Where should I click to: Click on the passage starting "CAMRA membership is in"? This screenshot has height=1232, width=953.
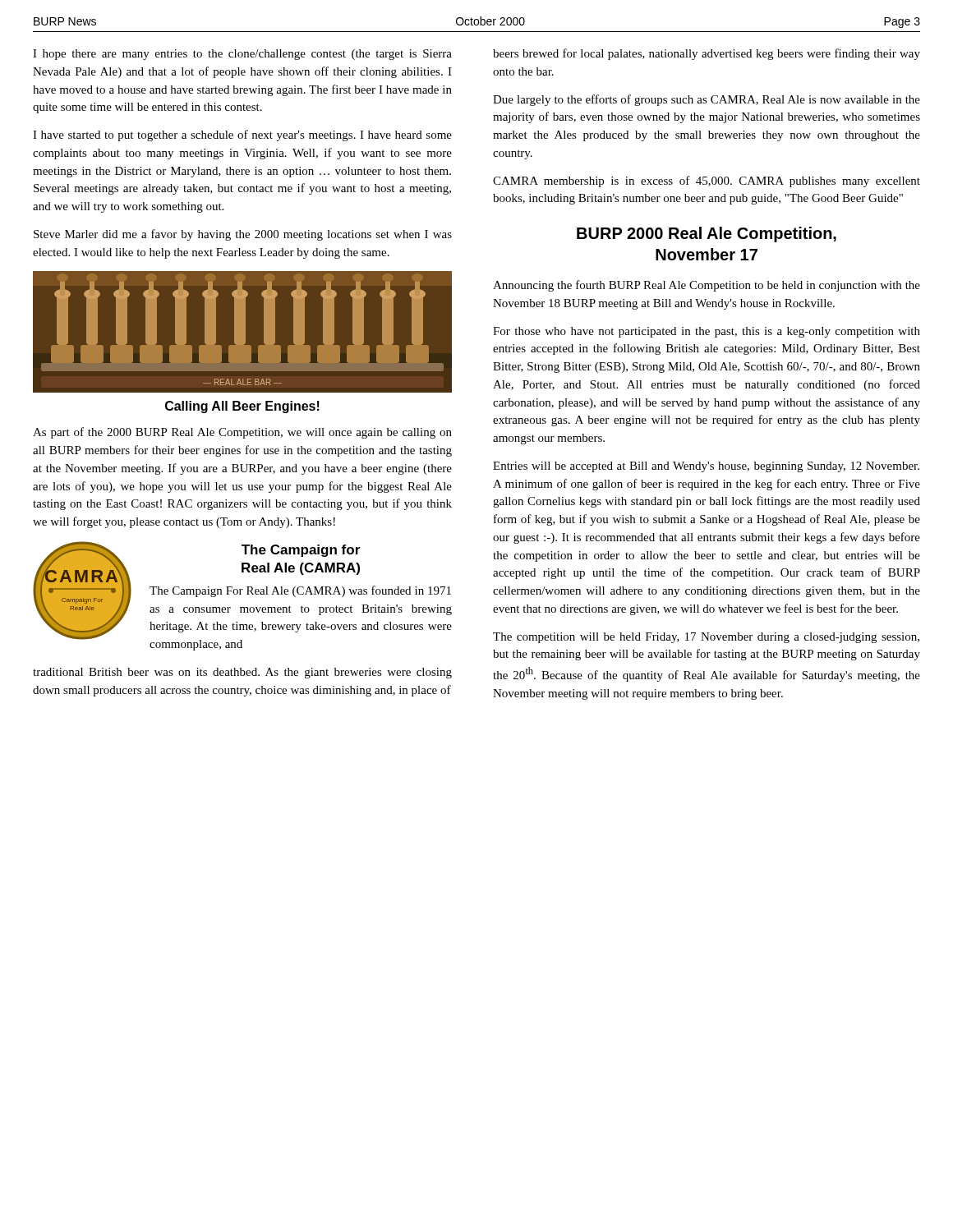707,190
